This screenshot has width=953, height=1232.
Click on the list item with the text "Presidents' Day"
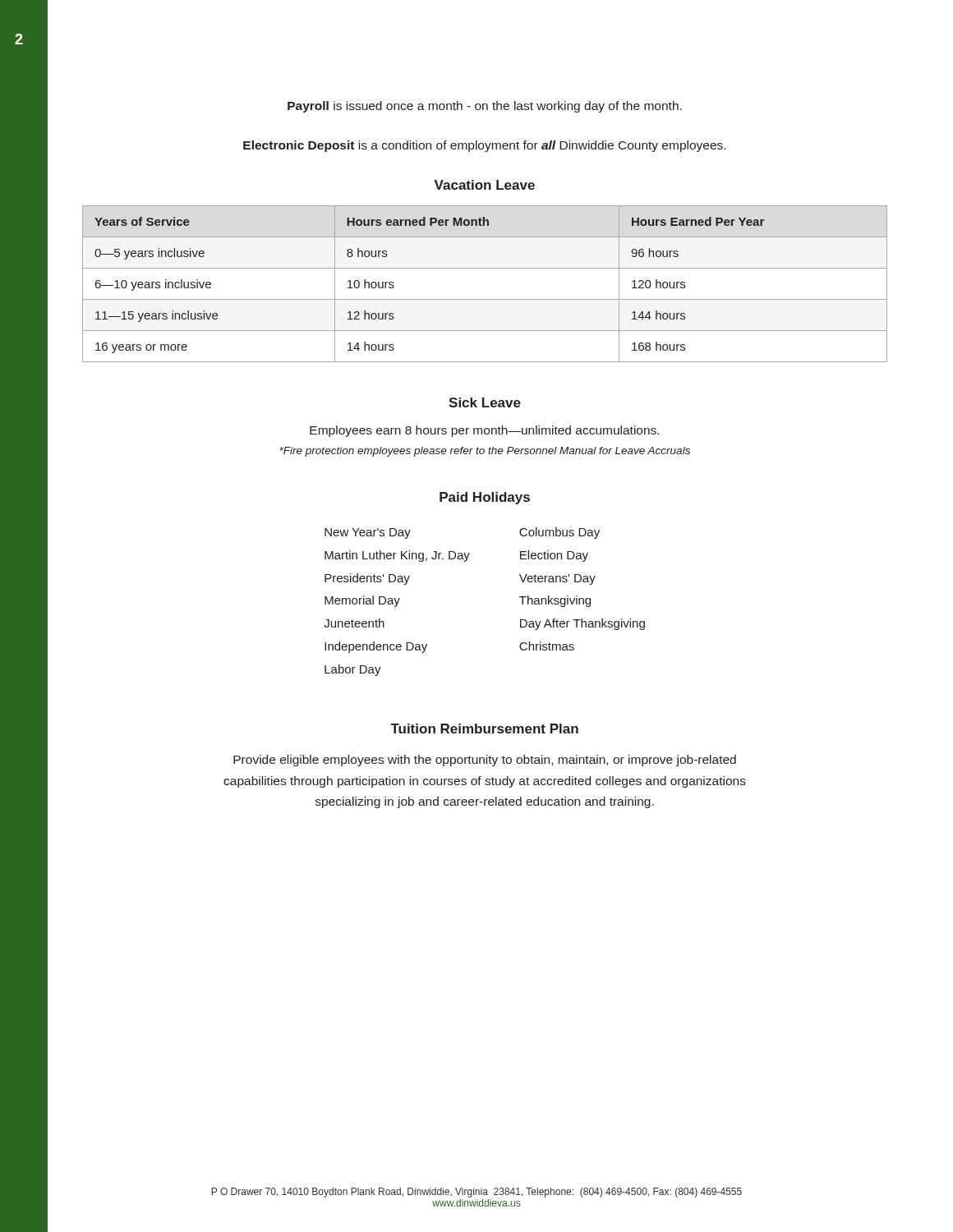(x=367, y=577)
